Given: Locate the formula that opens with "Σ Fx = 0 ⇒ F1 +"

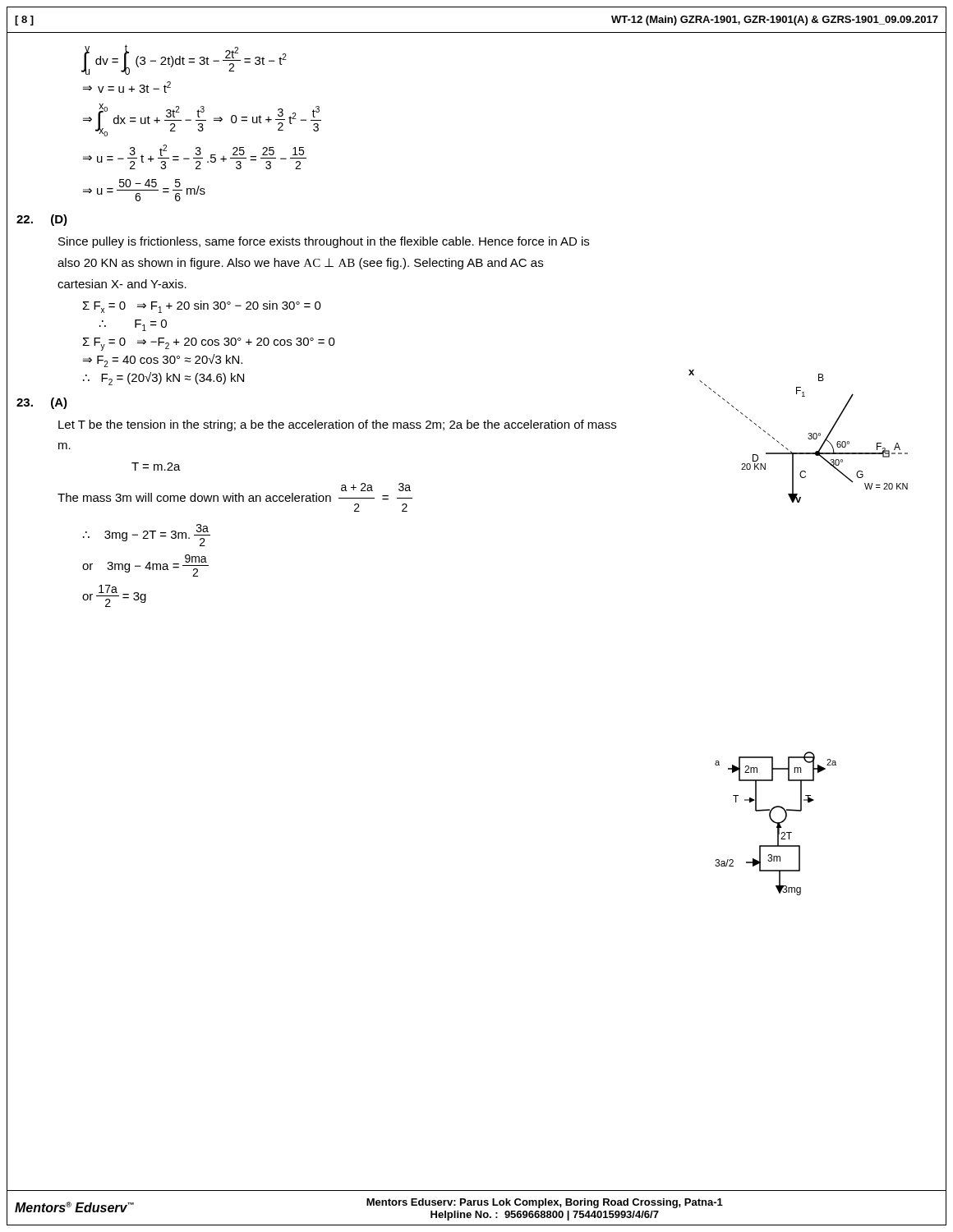Looking at the screenshot, I should [202, 306].
